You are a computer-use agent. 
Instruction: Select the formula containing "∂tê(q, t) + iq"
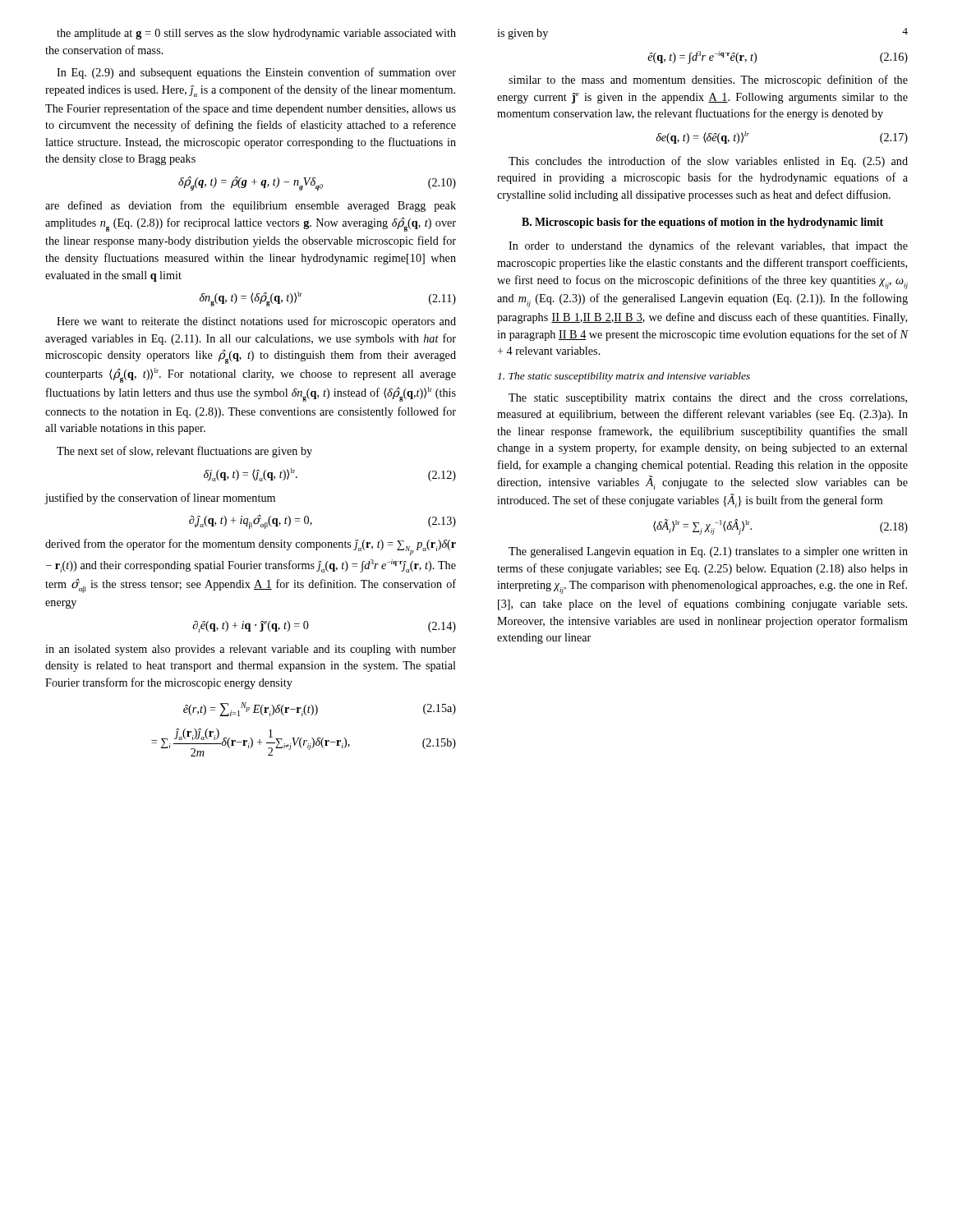tap(251, 626)
